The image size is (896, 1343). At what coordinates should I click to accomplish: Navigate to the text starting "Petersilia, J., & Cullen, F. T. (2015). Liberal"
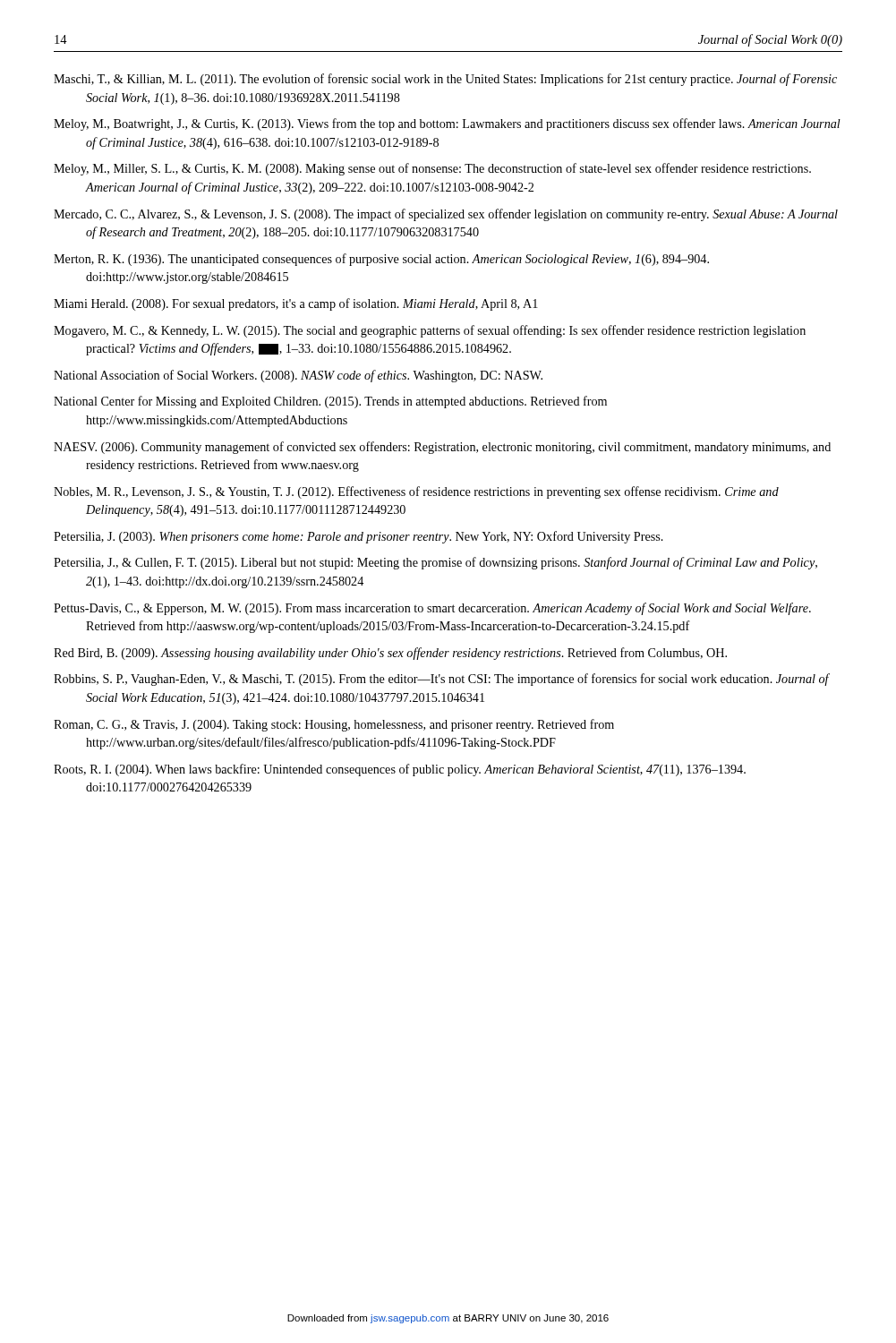coord(436,572)
